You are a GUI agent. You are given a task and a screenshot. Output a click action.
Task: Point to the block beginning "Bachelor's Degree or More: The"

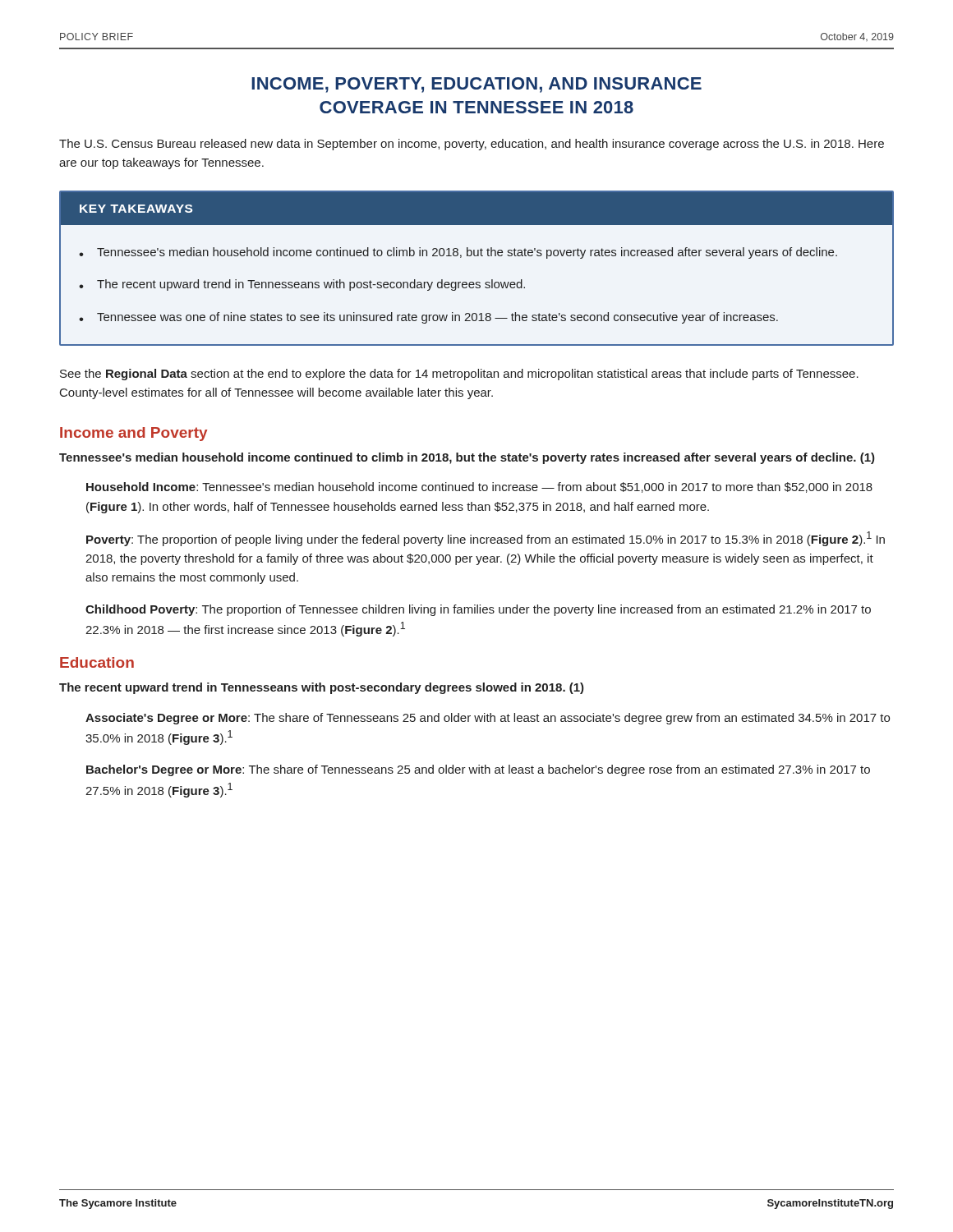coord(478,780)
